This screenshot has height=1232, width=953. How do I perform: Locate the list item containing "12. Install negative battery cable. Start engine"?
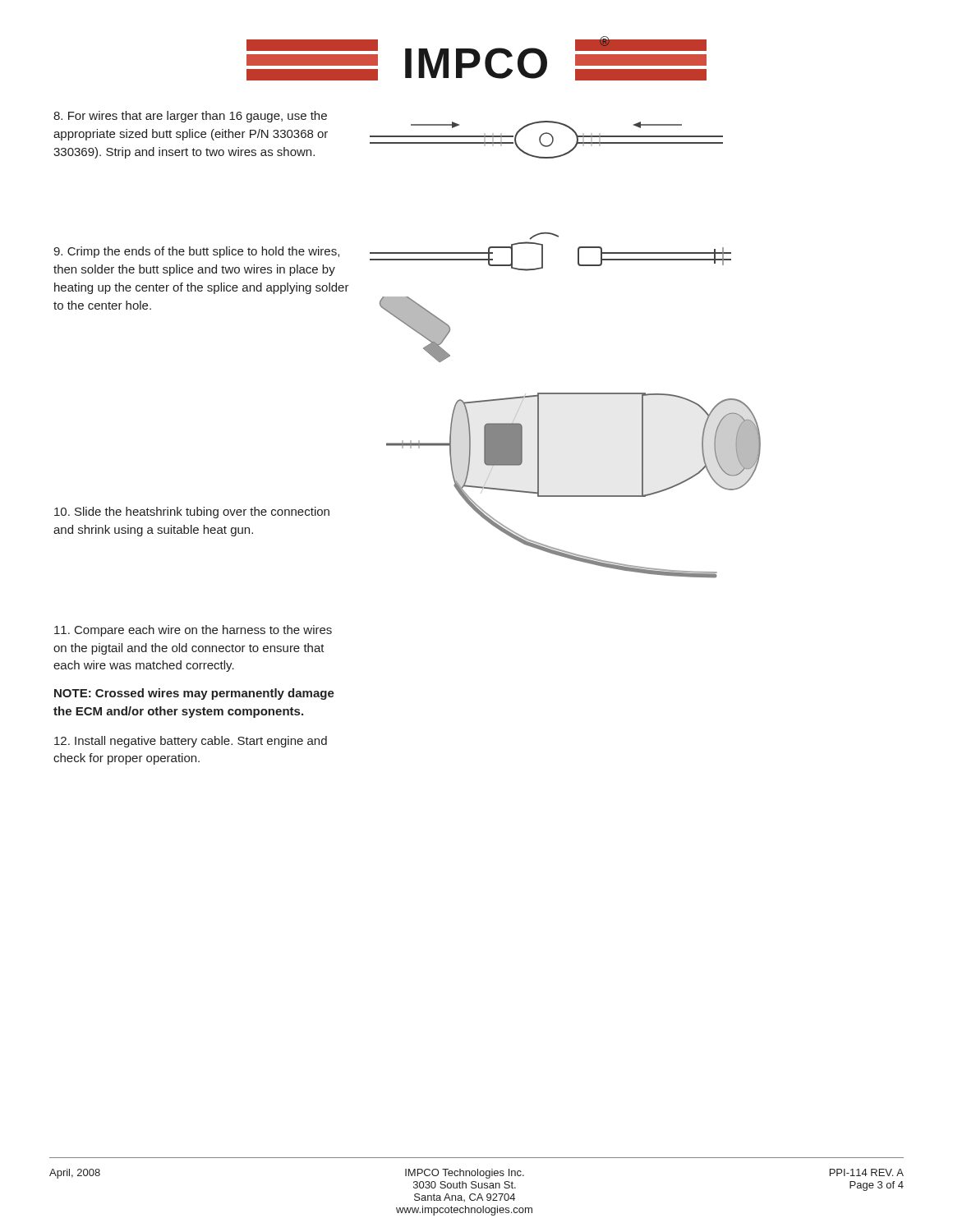[x=190, y=749]
